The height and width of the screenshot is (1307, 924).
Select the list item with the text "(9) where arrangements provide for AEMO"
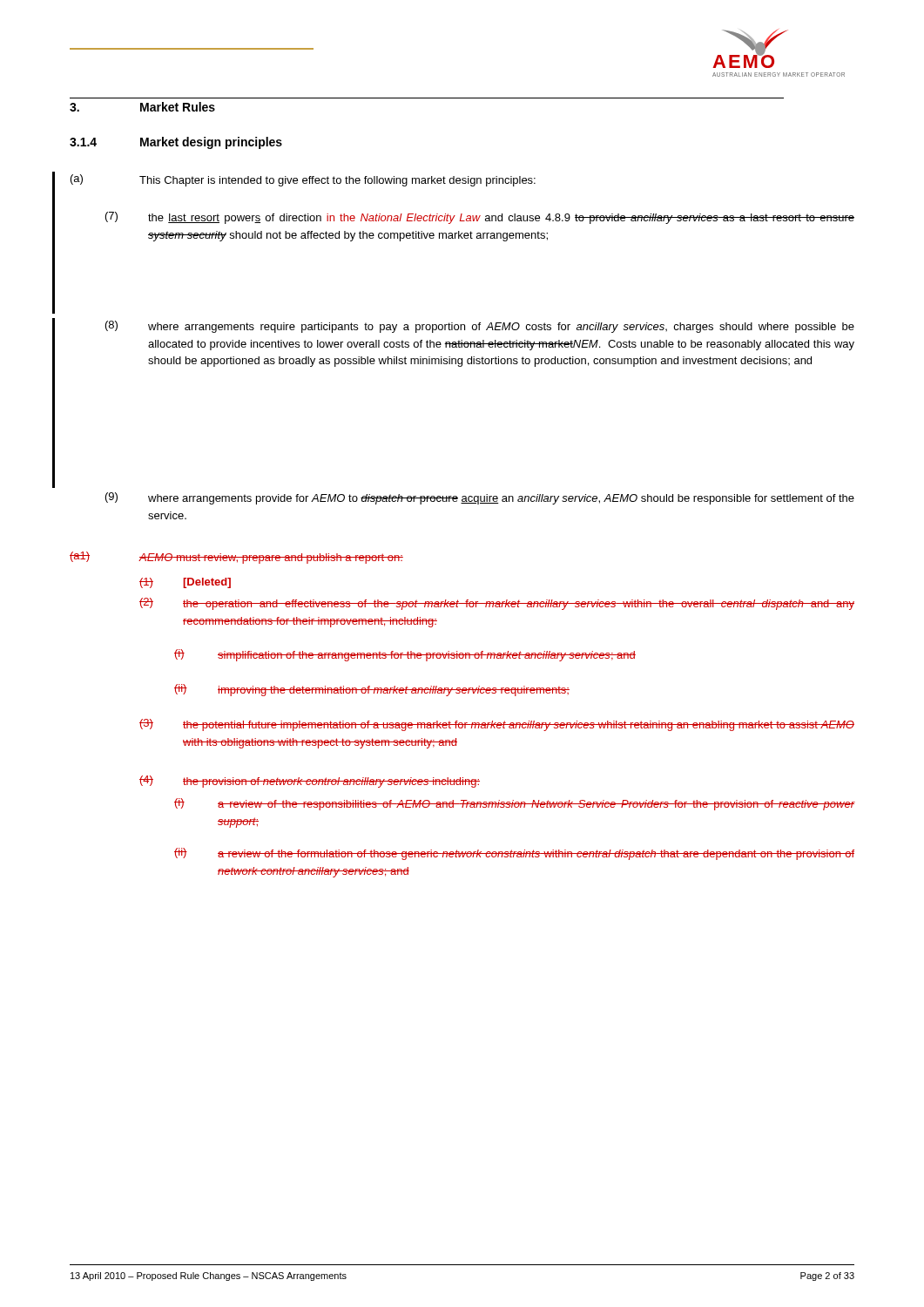coord(479,507)
